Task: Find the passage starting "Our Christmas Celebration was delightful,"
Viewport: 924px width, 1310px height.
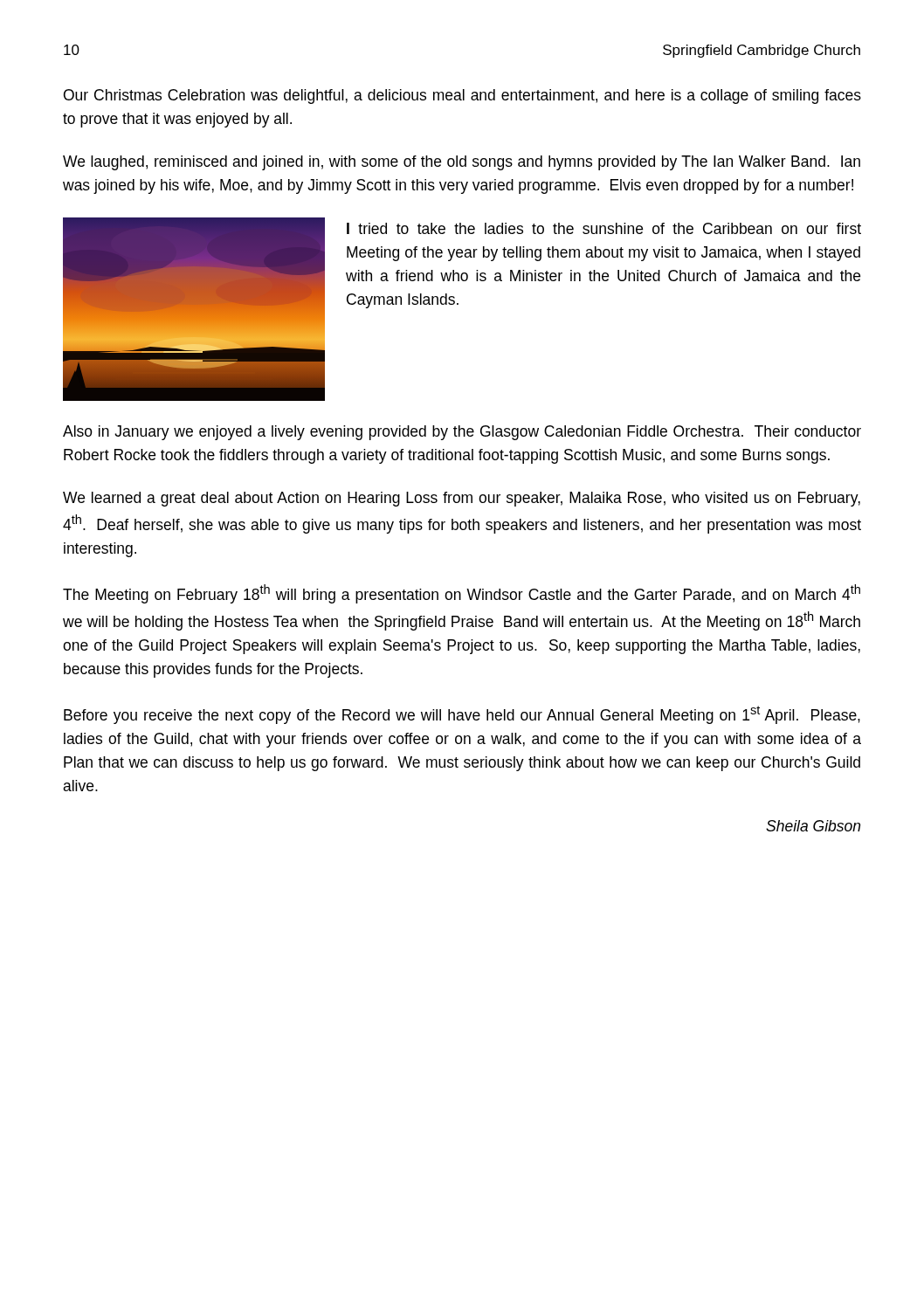Action: pos(462,107)
